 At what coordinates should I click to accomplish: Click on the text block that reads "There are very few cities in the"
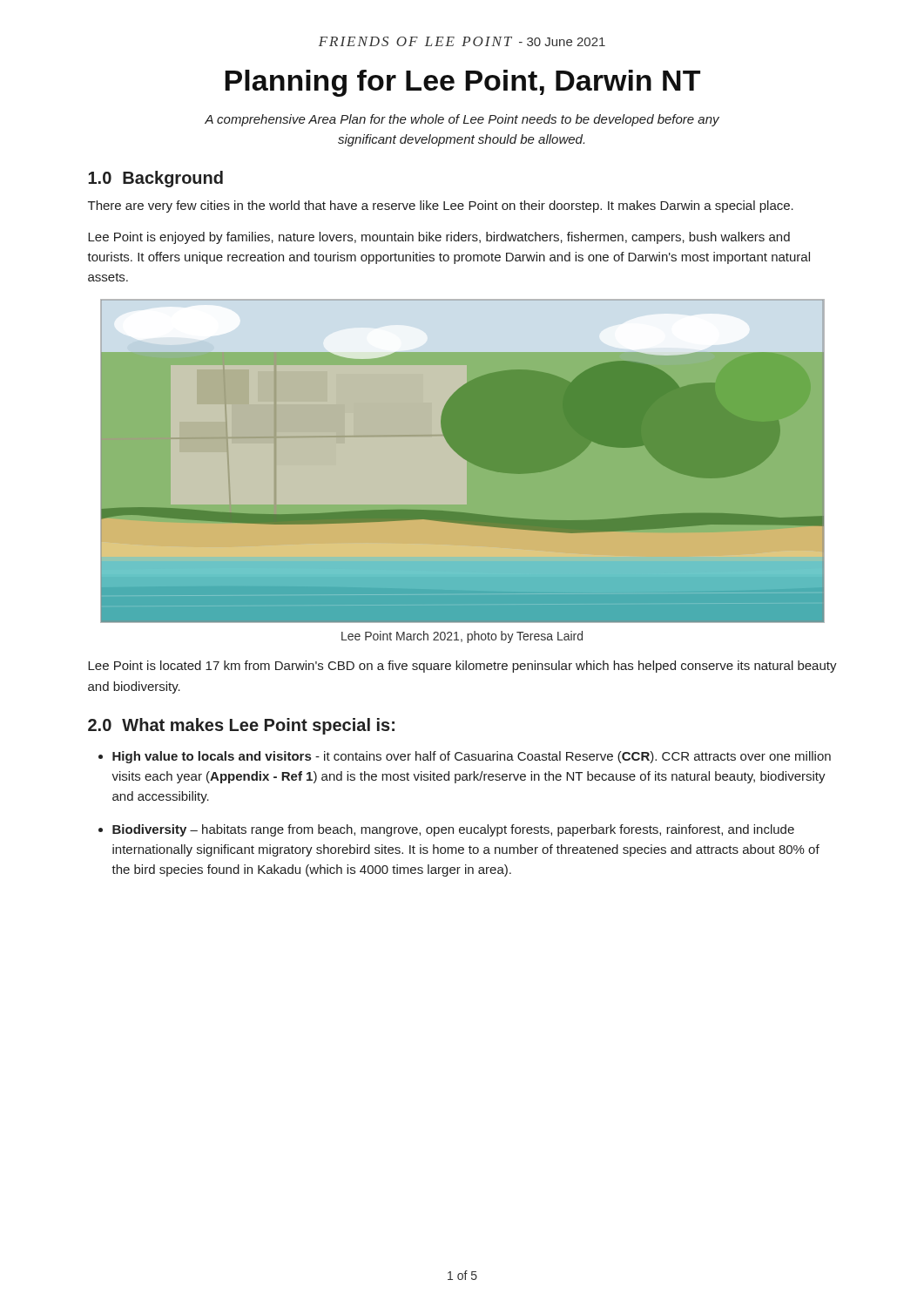(441, 205)
